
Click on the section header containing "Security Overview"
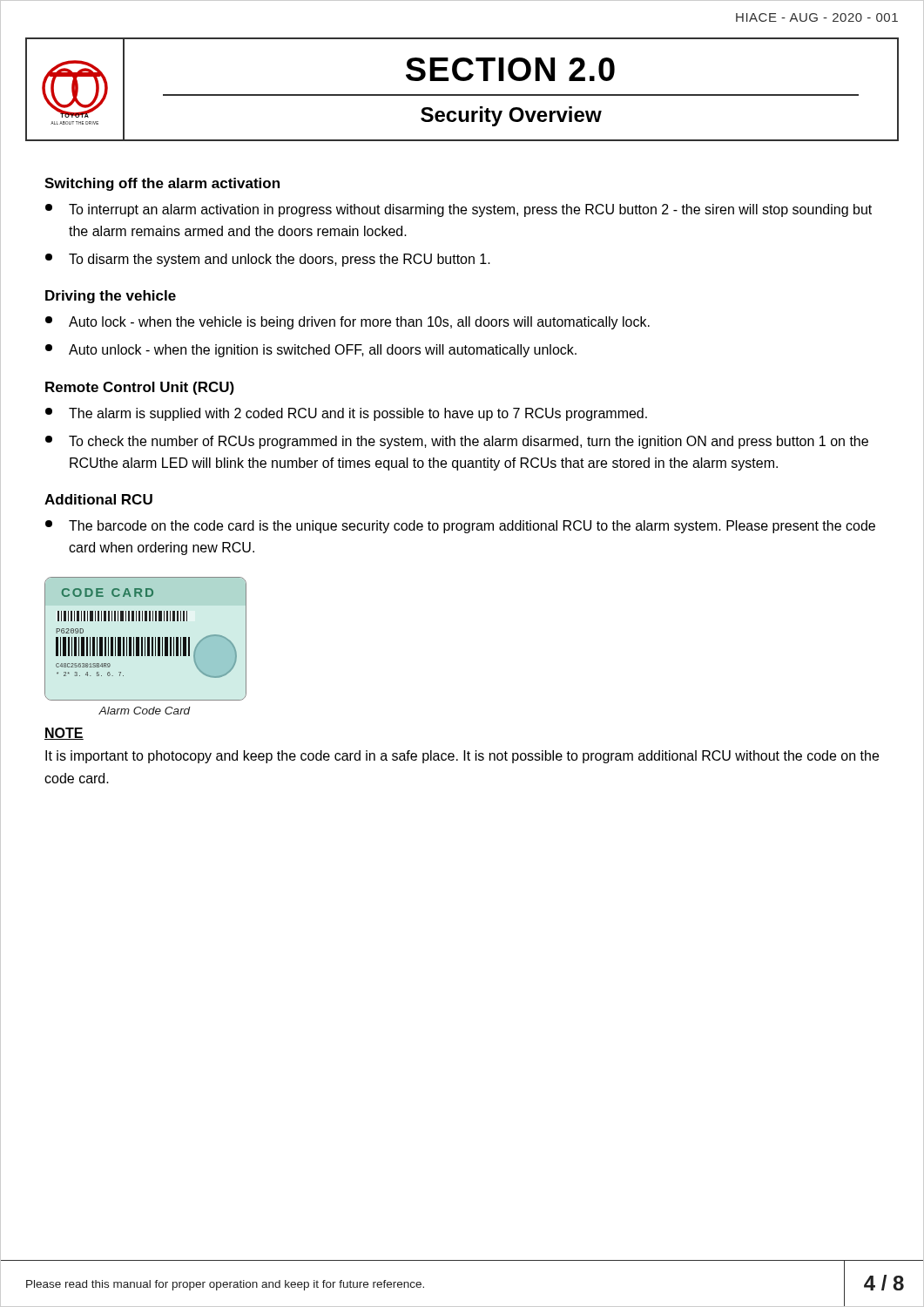tap(511, 115)
